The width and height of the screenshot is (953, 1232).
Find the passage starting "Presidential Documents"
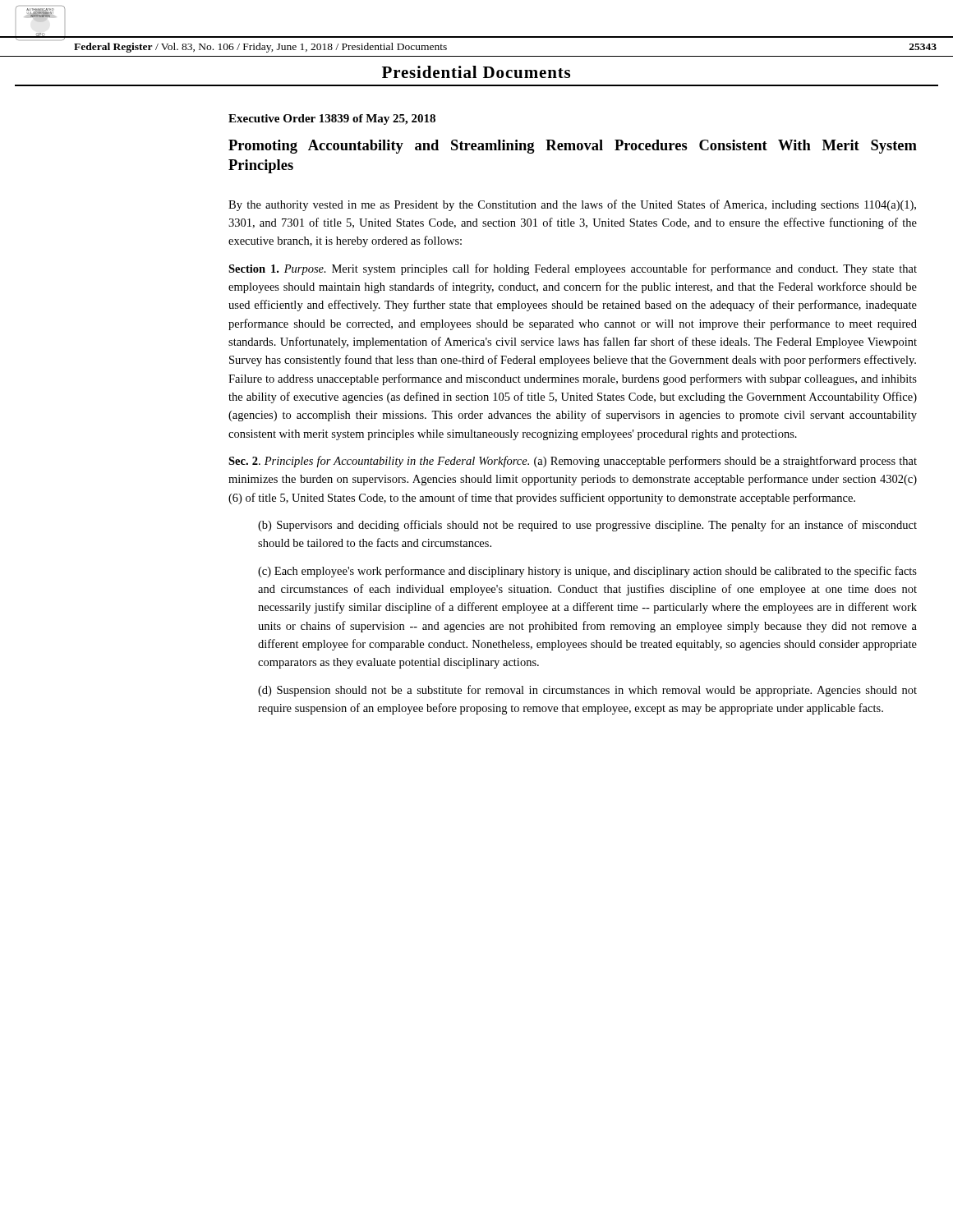(476, 72)
